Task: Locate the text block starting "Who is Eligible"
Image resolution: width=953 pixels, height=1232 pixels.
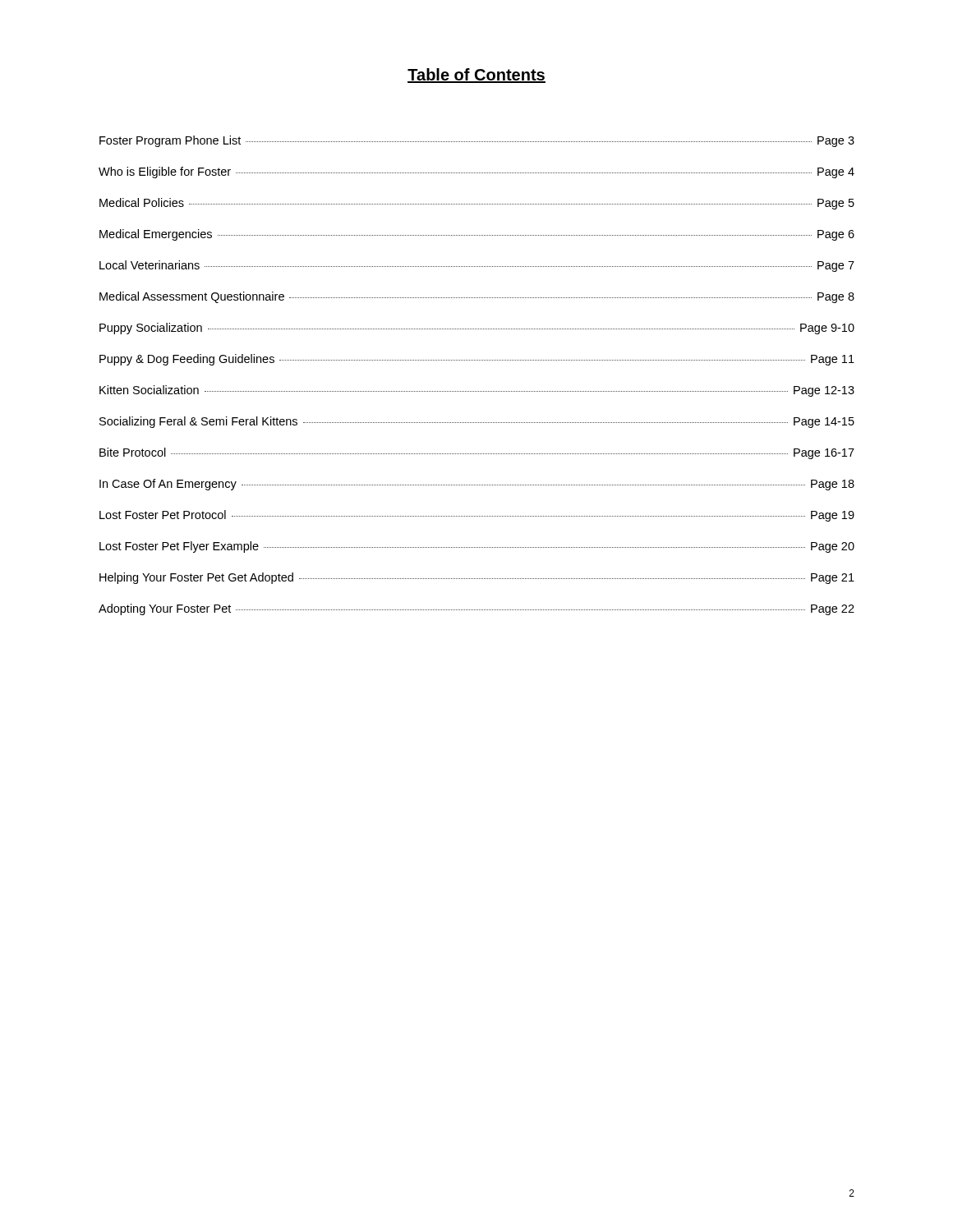Action: (x=476, y=172)
